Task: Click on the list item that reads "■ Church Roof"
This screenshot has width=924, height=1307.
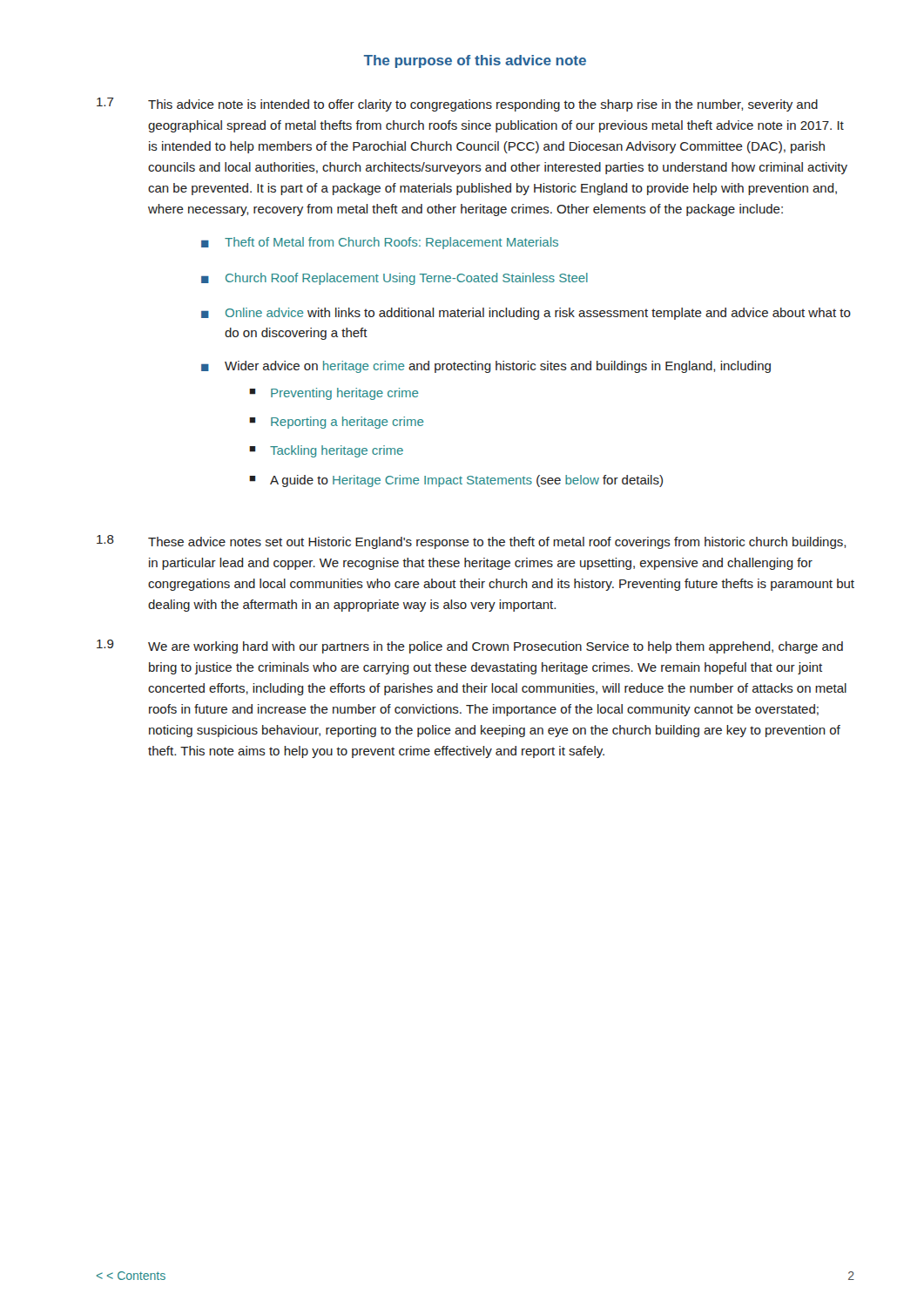Action: [394, 279]
